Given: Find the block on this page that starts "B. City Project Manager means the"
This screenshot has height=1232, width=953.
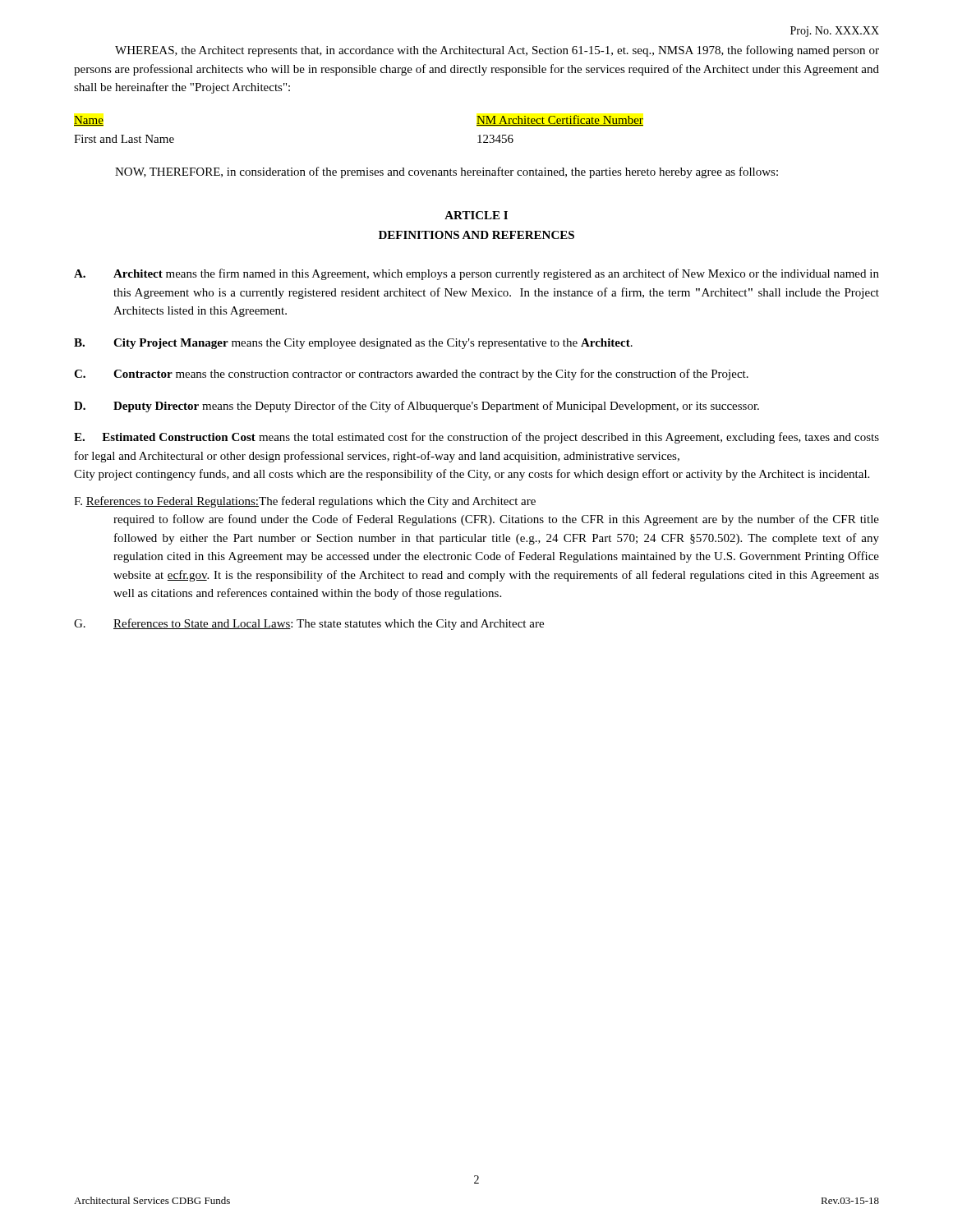Looking at the screenshot, I should pos(476,342).
